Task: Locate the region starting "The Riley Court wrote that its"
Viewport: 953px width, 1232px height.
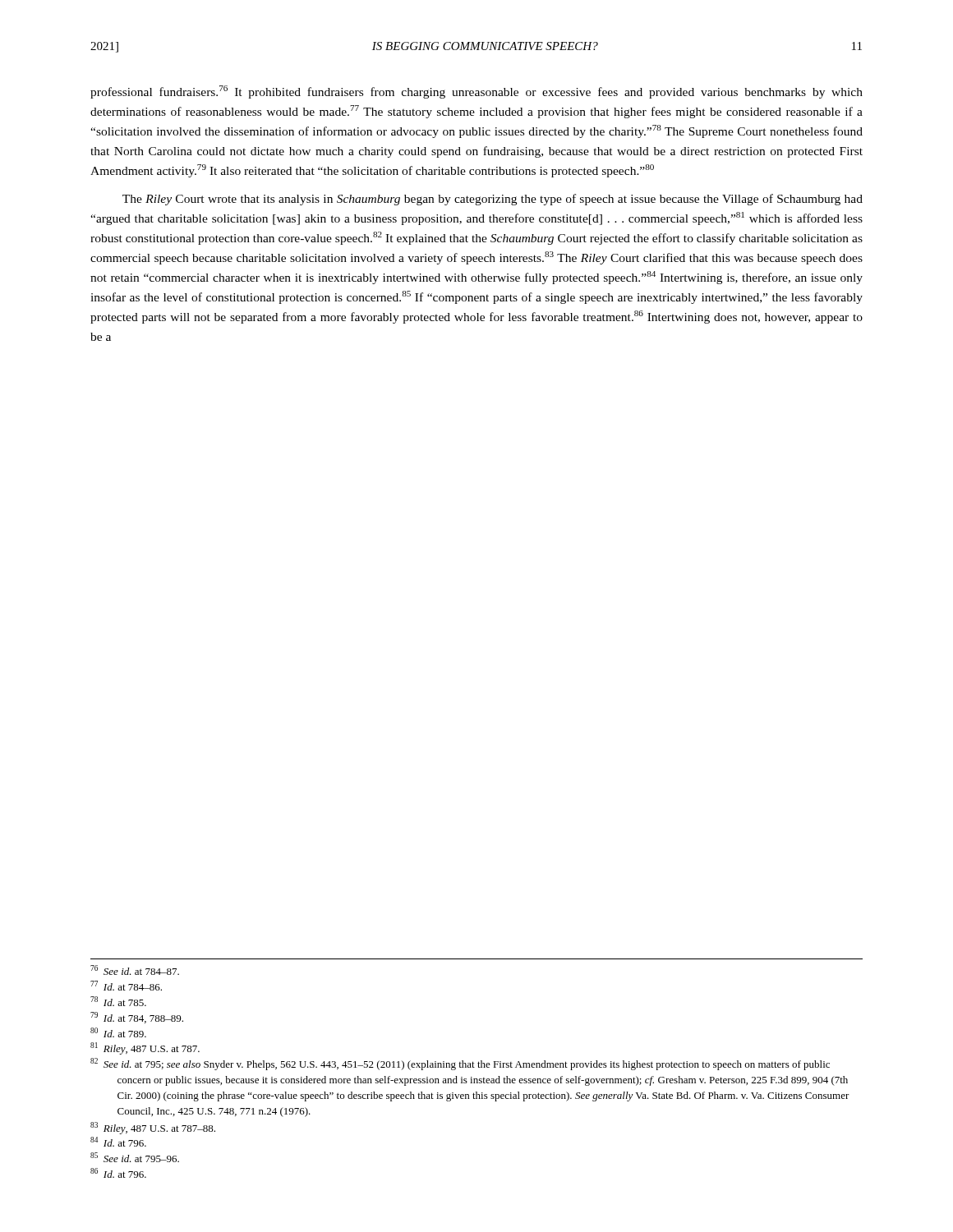Action: 476,267
